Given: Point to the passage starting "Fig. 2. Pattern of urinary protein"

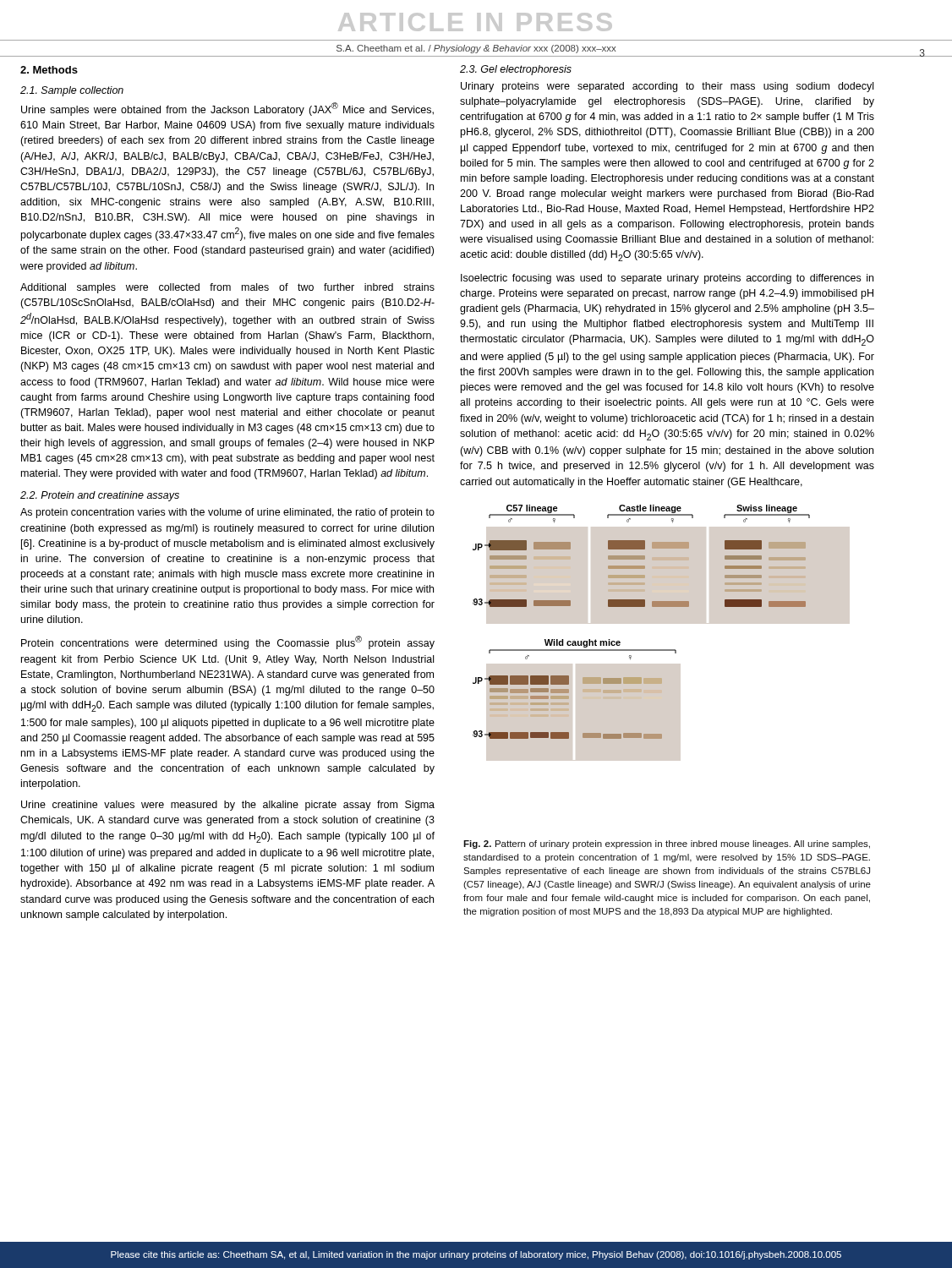Looking at the screenshot, I should click(x=667, y=877).
